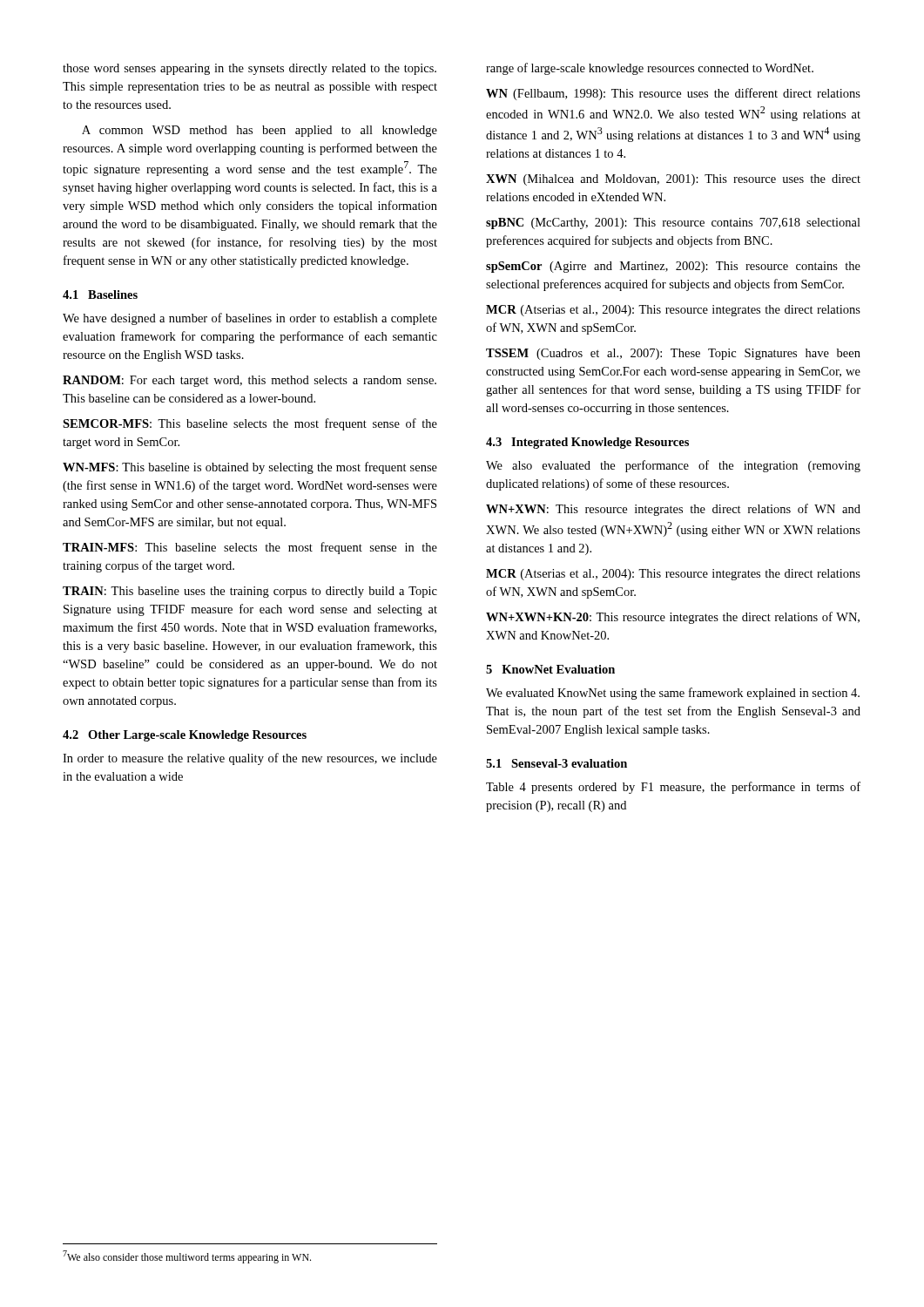The width and height of the screenshot is (924, 1307).
Task: Select the text block that reads "WN+XWN: This resource integrates"
Action: 673,529
